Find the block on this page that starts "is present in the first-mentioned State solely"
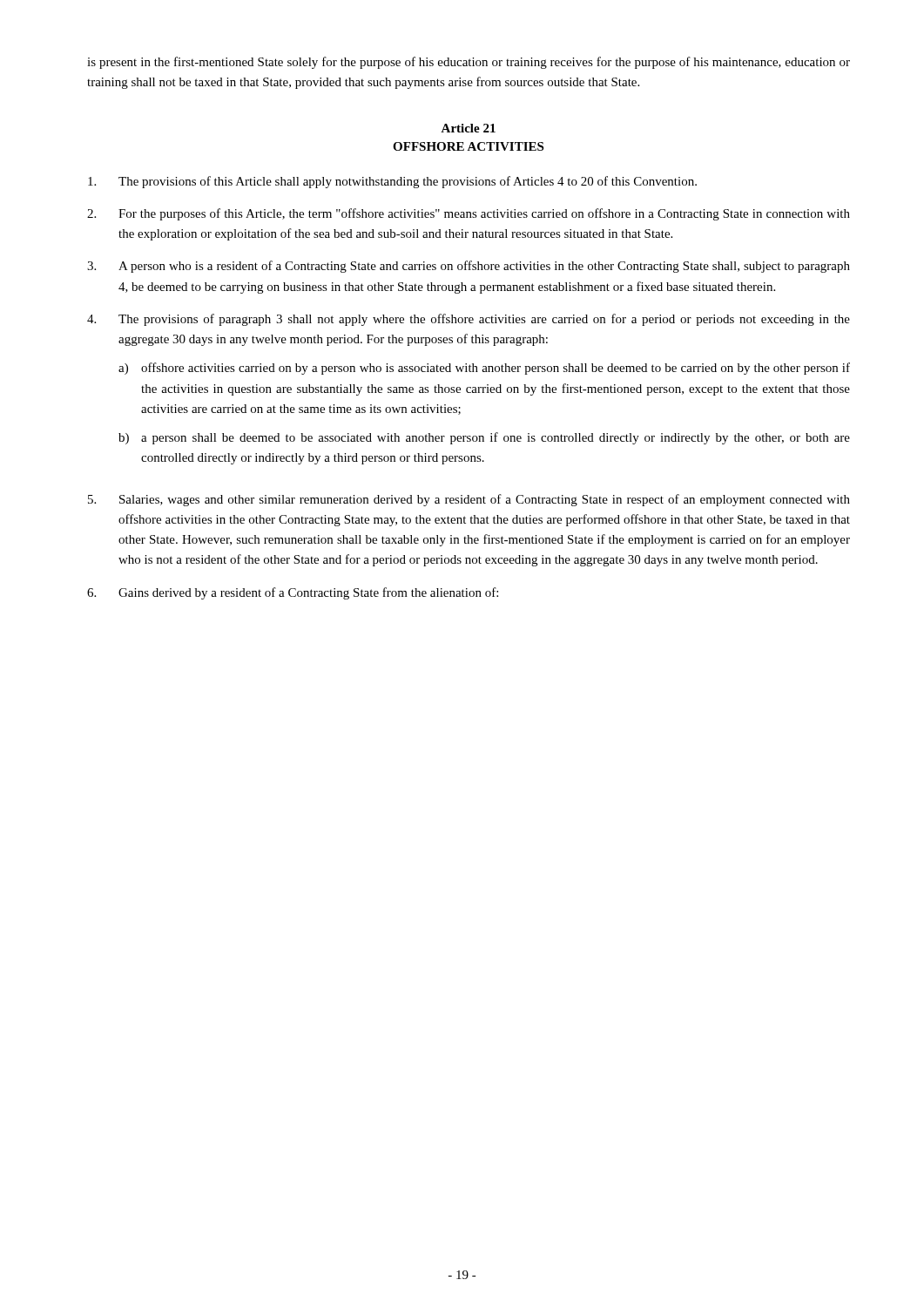Viewport: 924px width, 1307px height. [x=469, y=72]
